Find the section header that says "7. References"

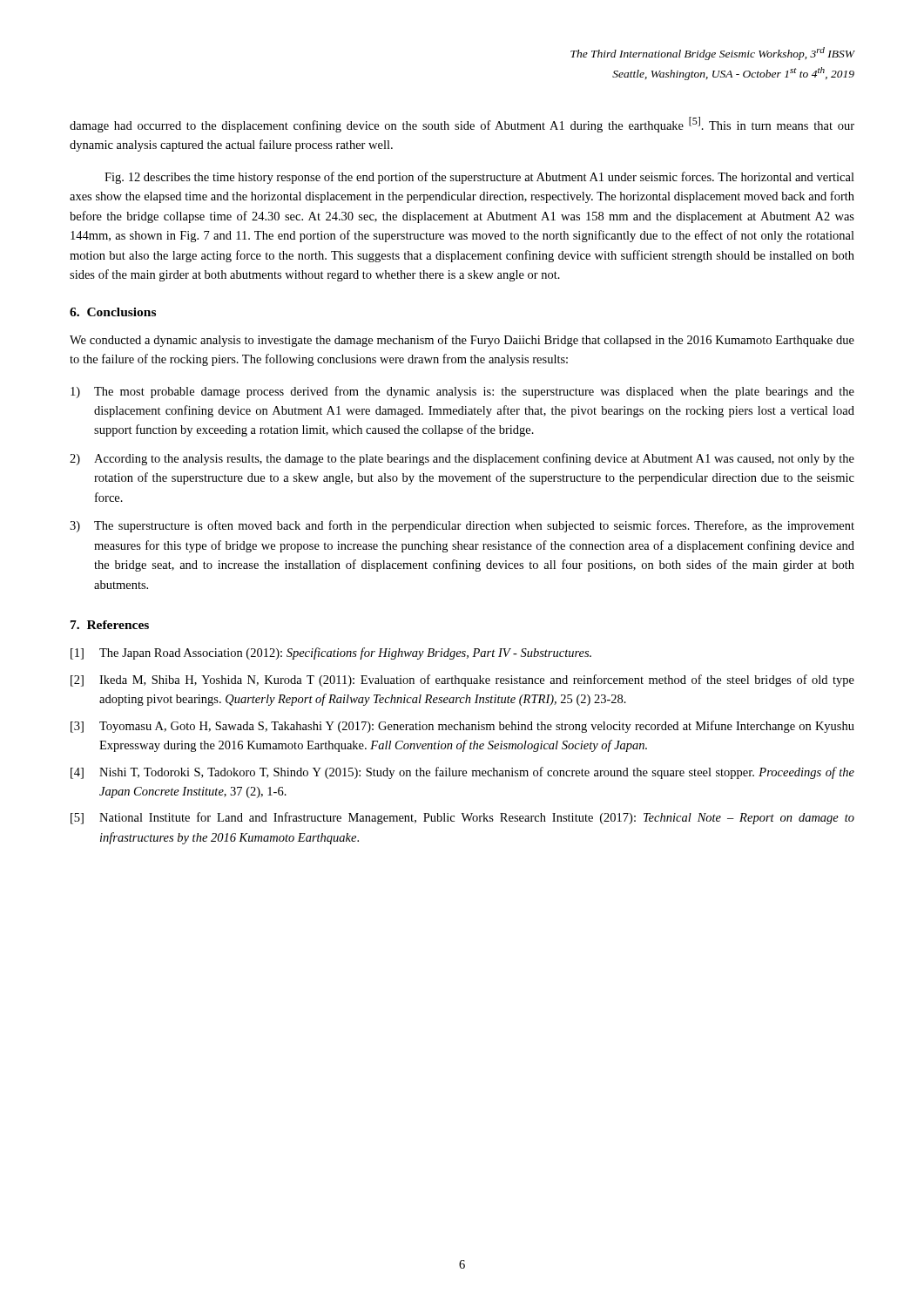point(109,624)
